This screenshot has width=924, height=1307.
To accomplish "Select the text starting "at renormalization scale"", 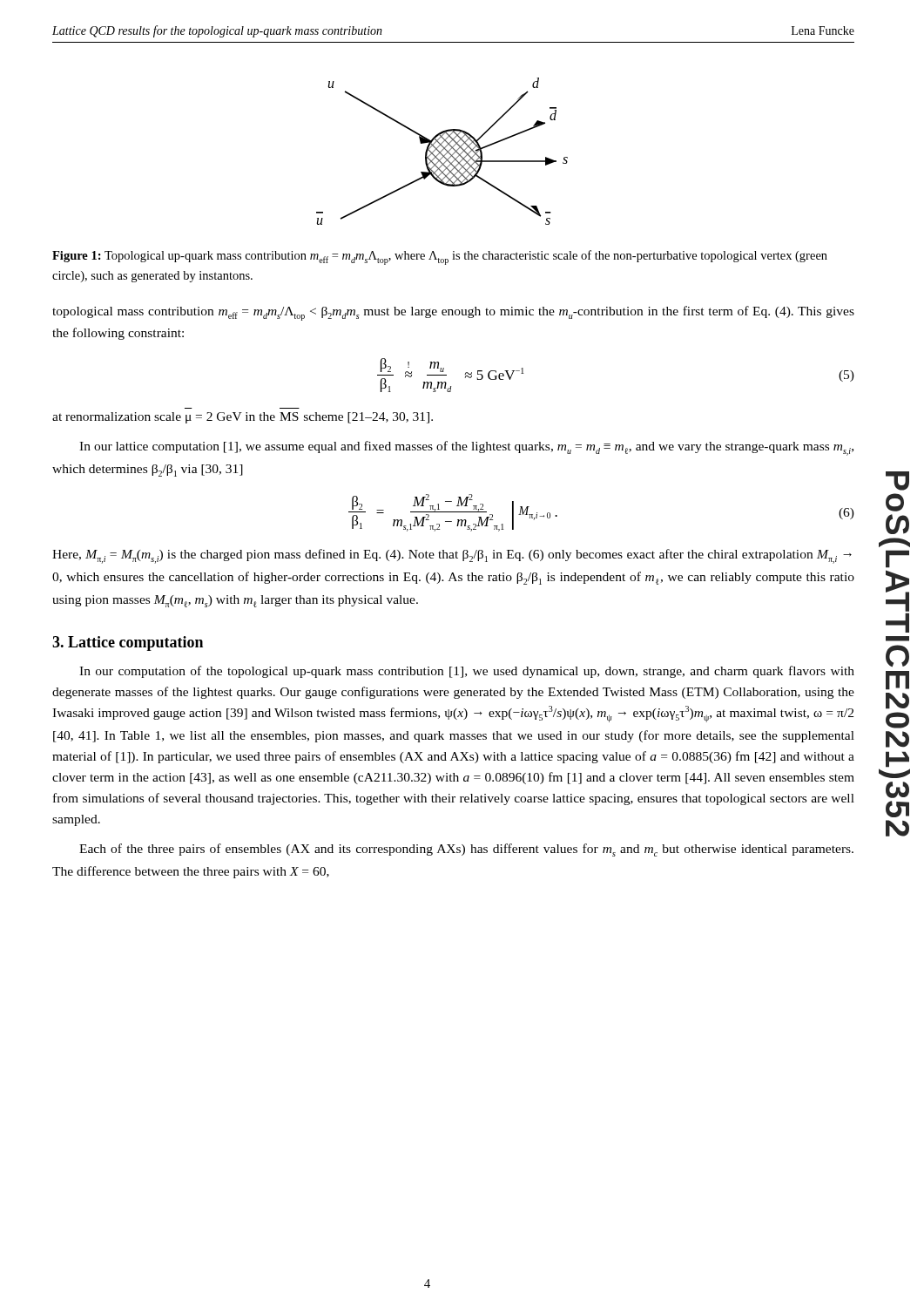I will click(243, 417).
